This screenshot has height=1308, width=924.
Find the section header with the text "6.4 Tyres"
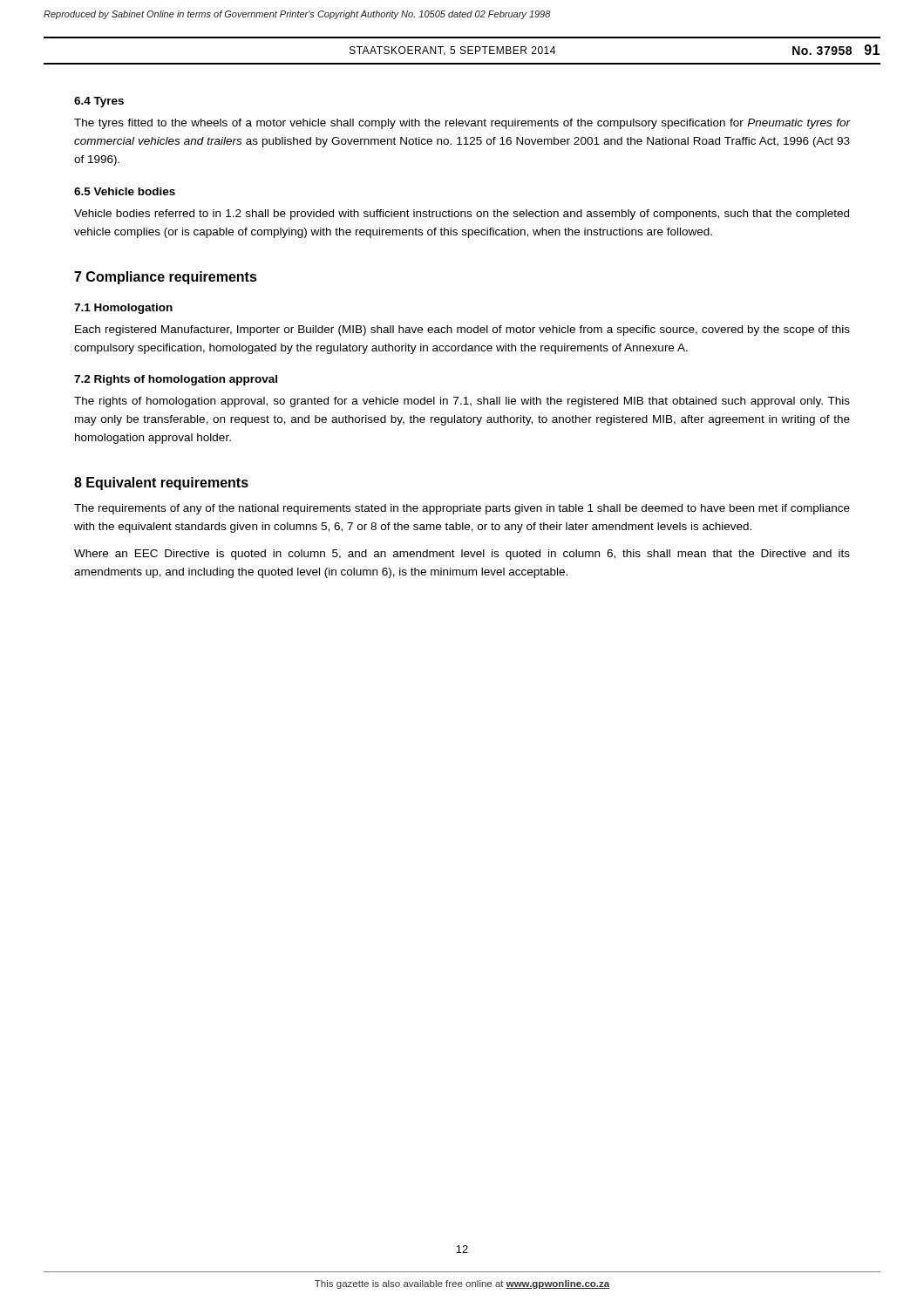(x=99, y=101)
